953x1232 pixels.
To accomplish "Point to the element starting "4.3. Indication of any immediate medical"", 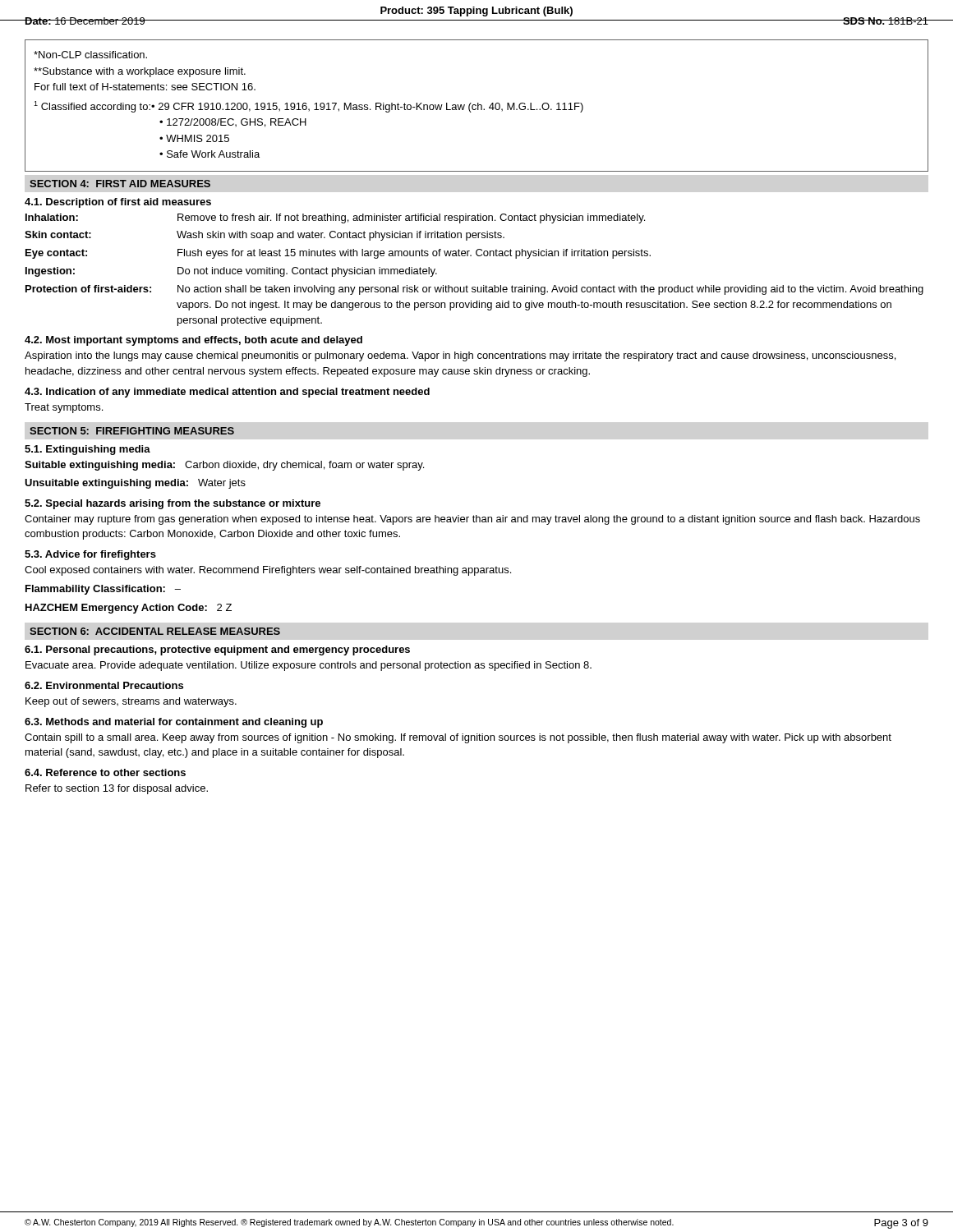I will pyautogui.click(x=227, y=391).
